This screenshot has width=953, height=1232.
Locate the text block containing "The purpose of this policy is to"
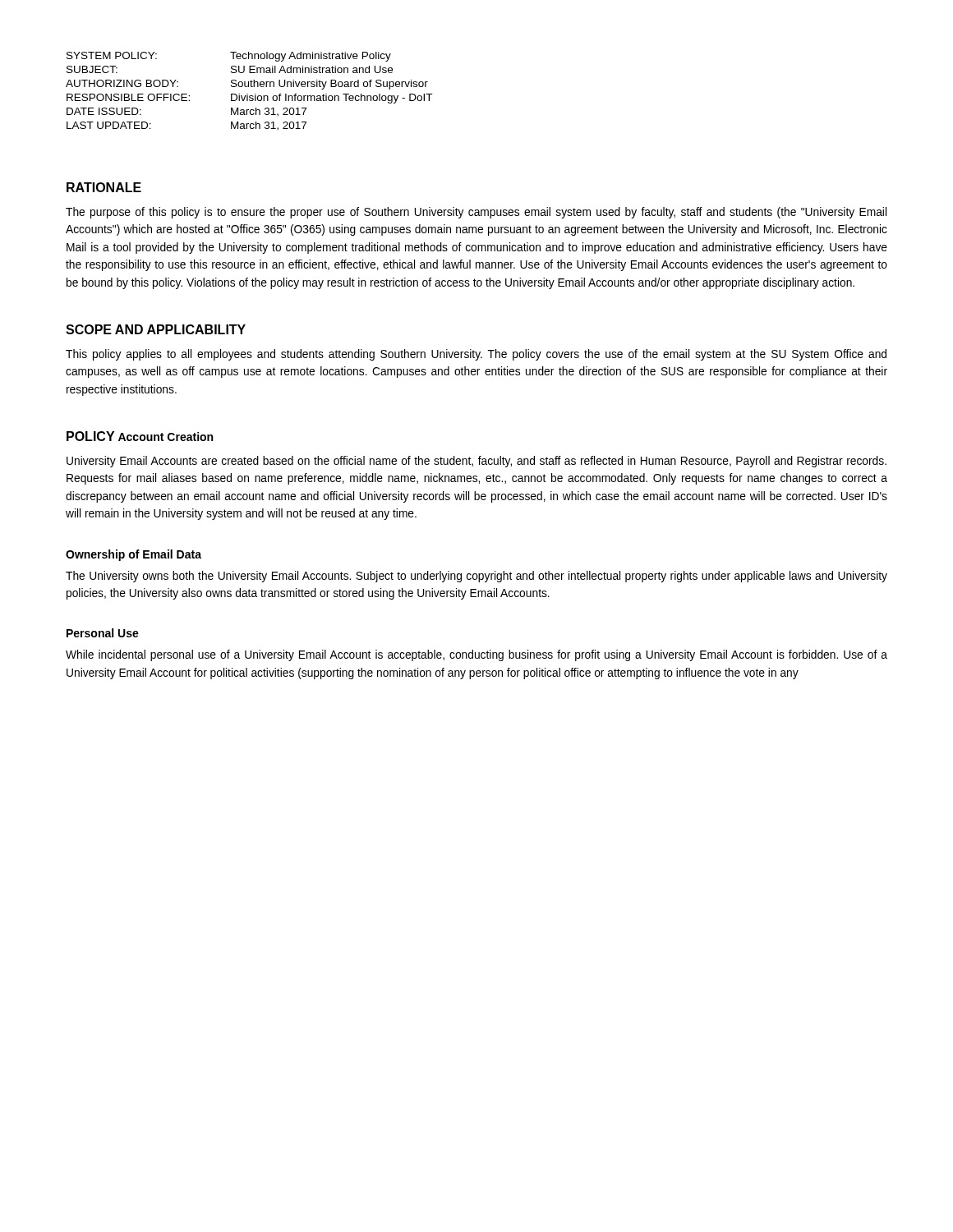[x=476, y=248]
